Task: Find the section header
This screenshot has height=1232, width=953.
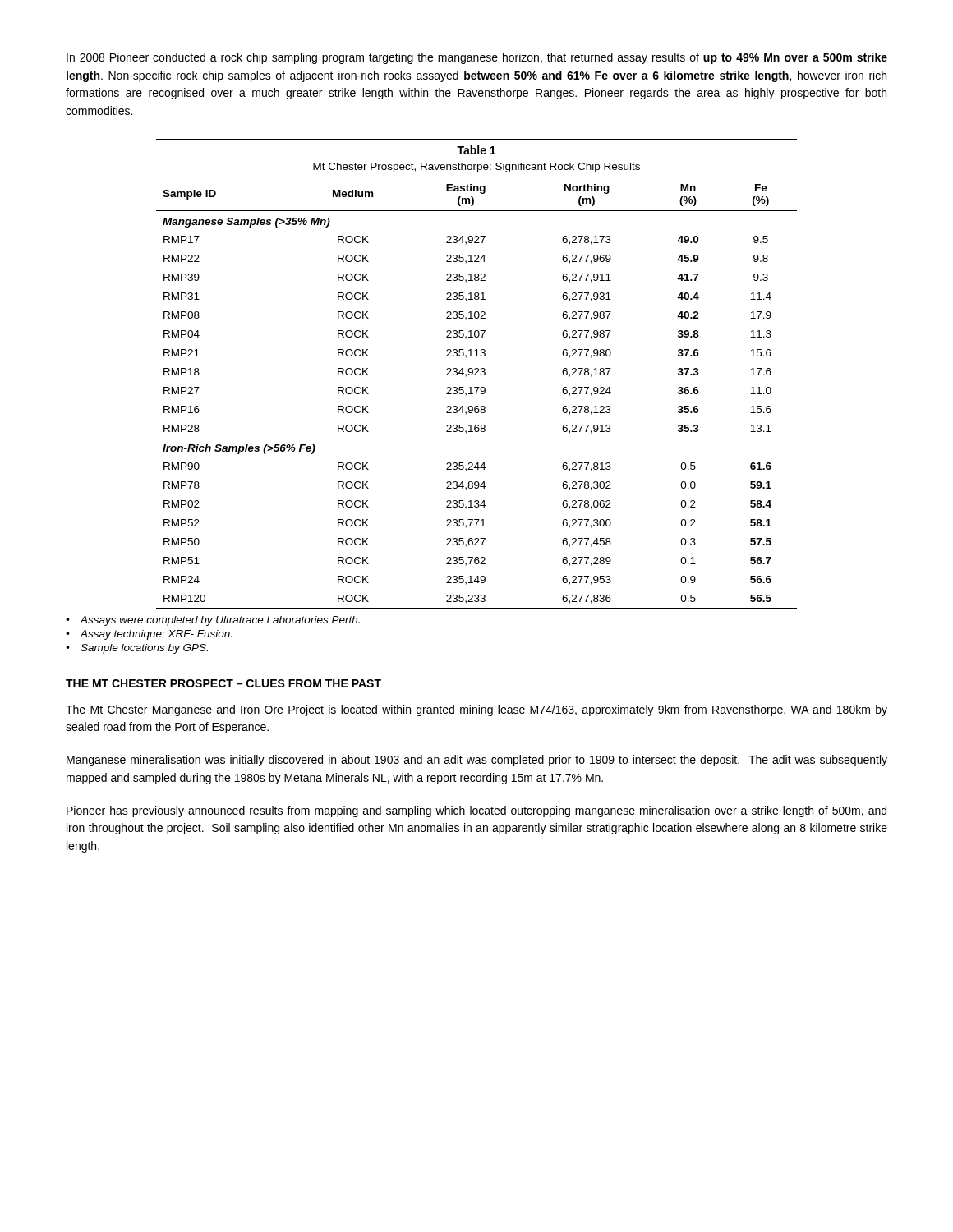Action: tap(223, 683)
